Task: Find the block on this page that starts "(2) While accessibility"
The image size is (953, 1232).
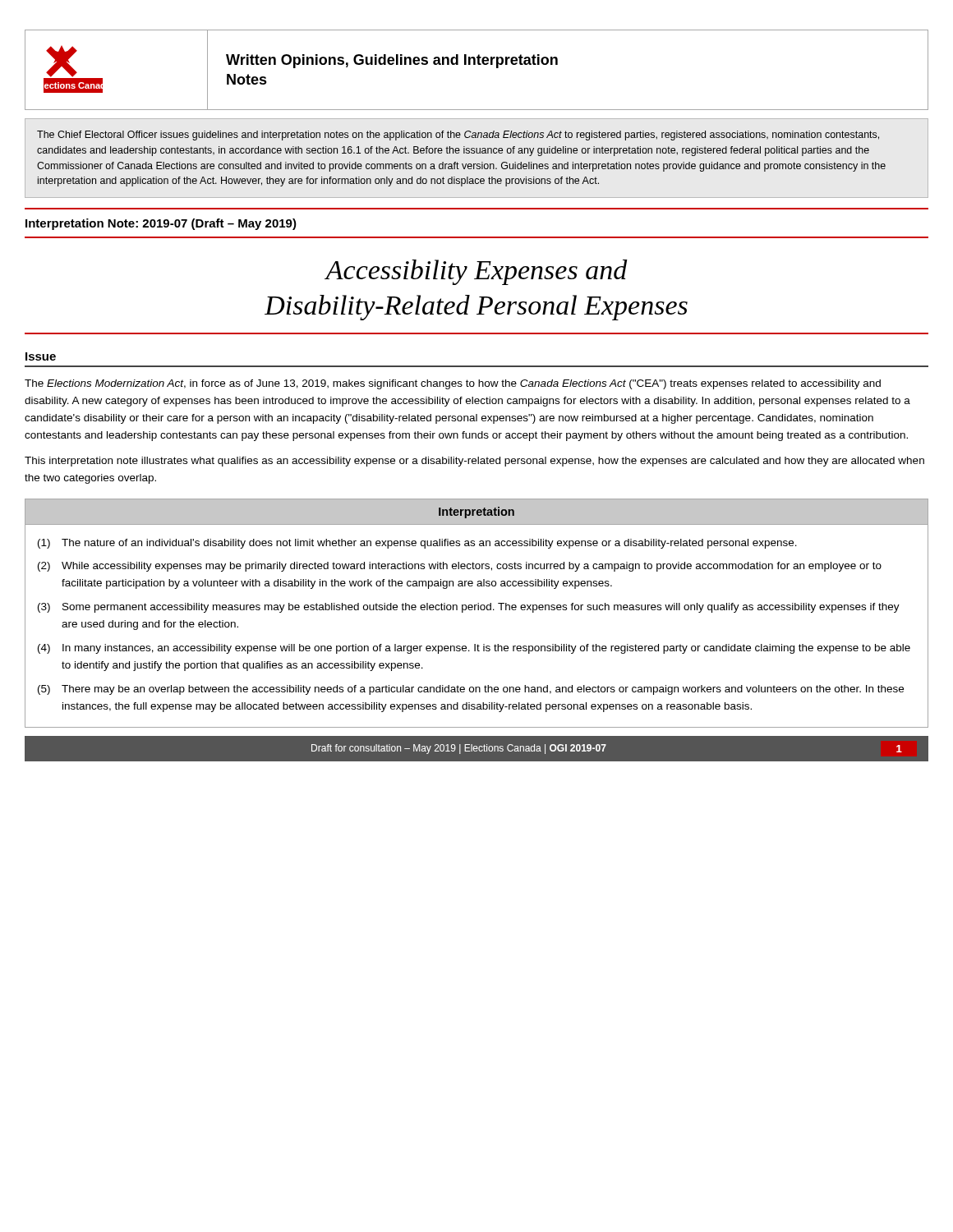Action: click(476, 575)
